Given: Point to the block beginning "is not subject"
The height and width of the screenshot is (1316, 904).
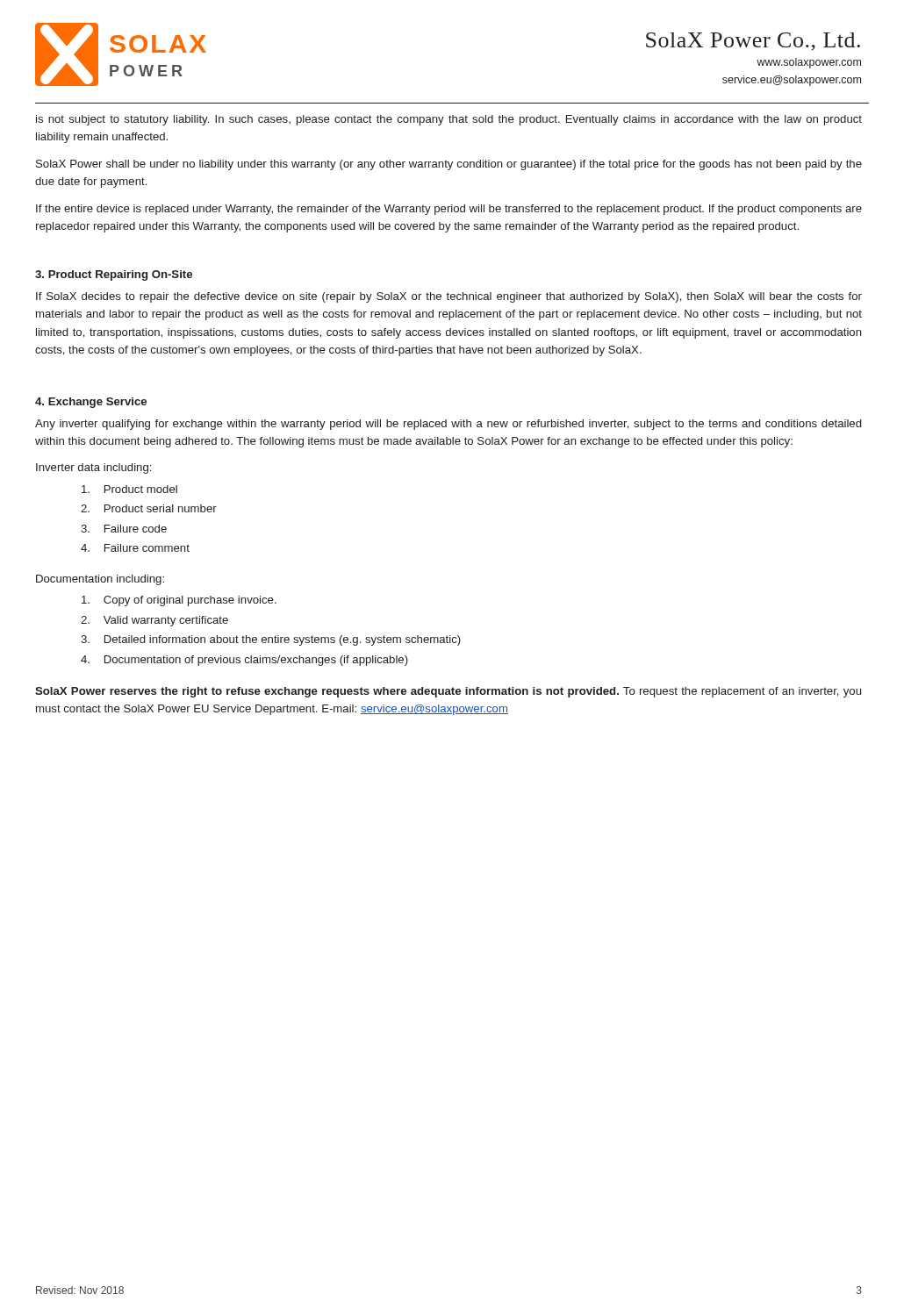Looking at the screenshot, I should click(448, 128).
